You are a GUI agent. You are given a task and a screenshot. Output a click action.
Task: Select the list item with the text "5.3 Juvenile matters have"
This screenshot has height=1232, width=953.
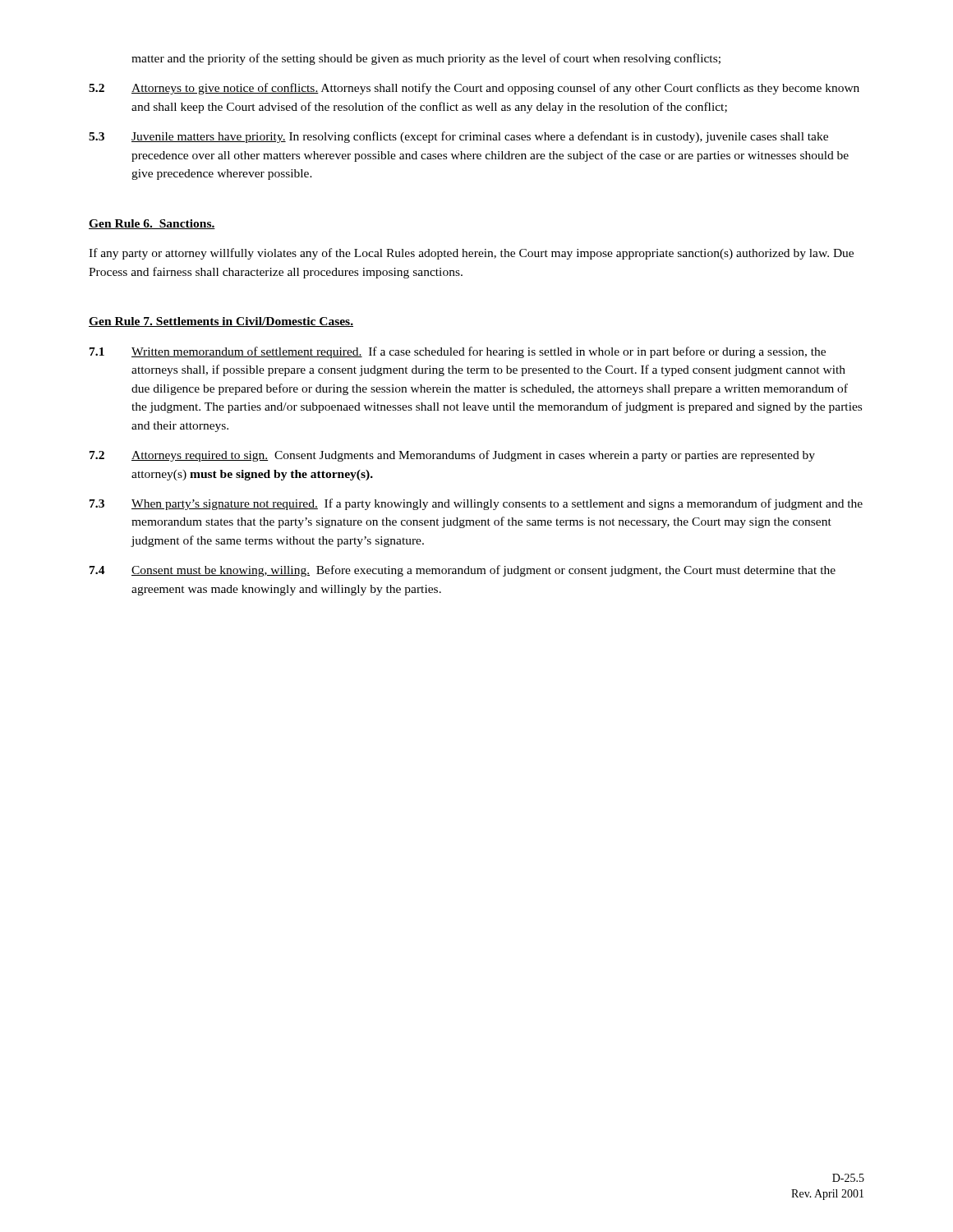476,155
